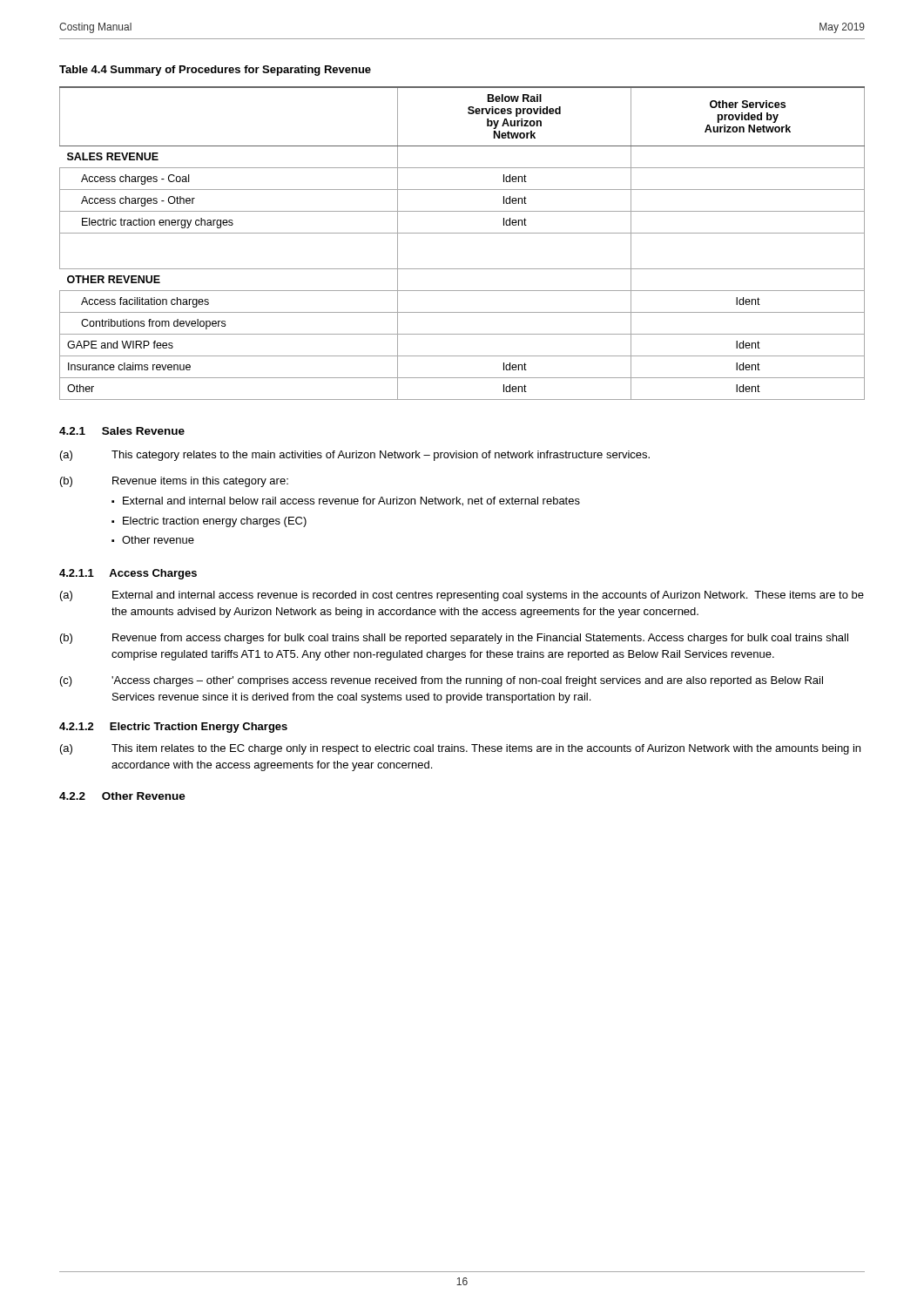Find the passage starting "Table 4.4 Summary of Procedures for Separating"
Image resolution: width=924 pixels, height=1307 pixels.
pyautogui.click(x=215, y=69)
